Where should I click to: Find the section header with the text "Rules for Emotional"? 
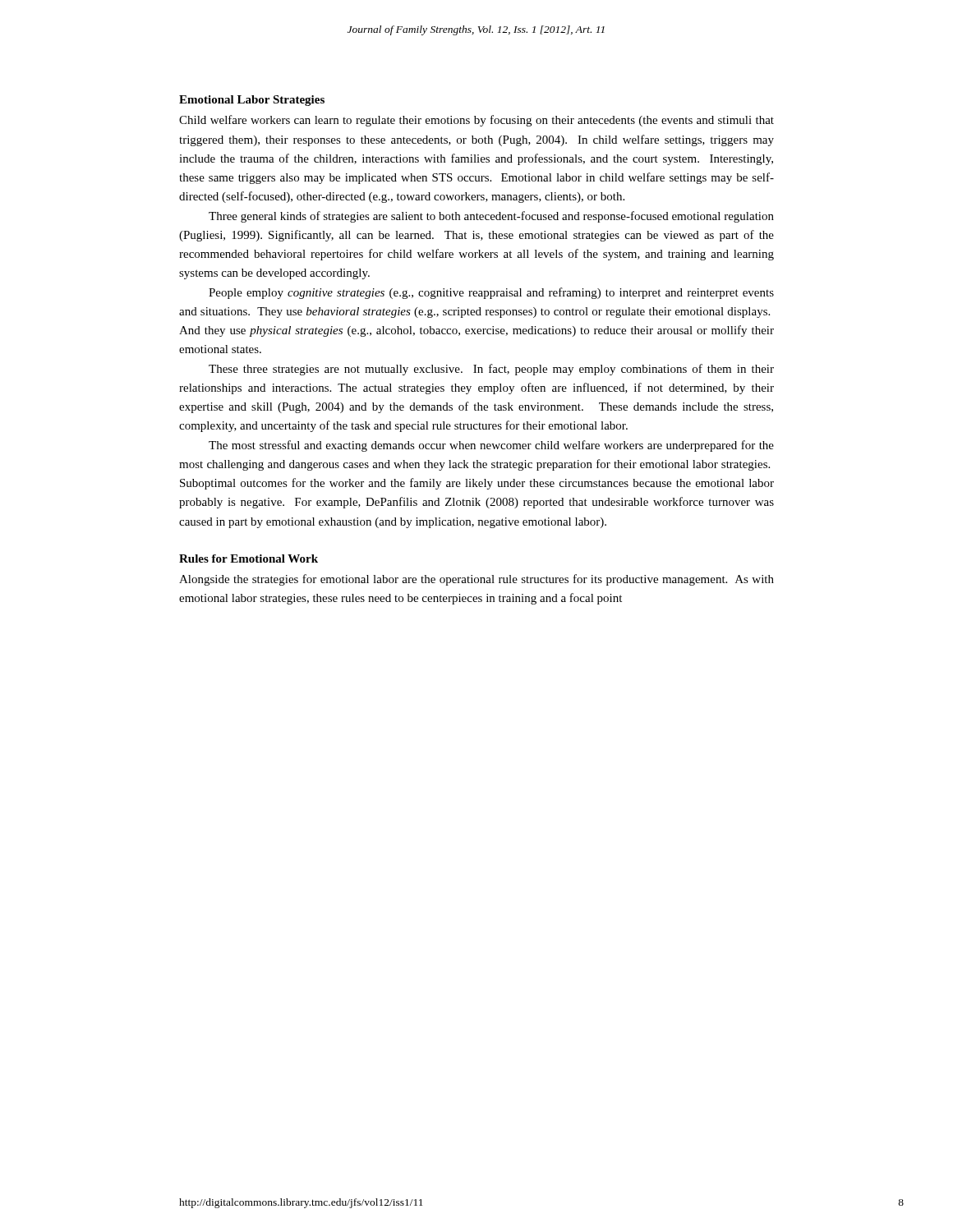coord(249,558)
